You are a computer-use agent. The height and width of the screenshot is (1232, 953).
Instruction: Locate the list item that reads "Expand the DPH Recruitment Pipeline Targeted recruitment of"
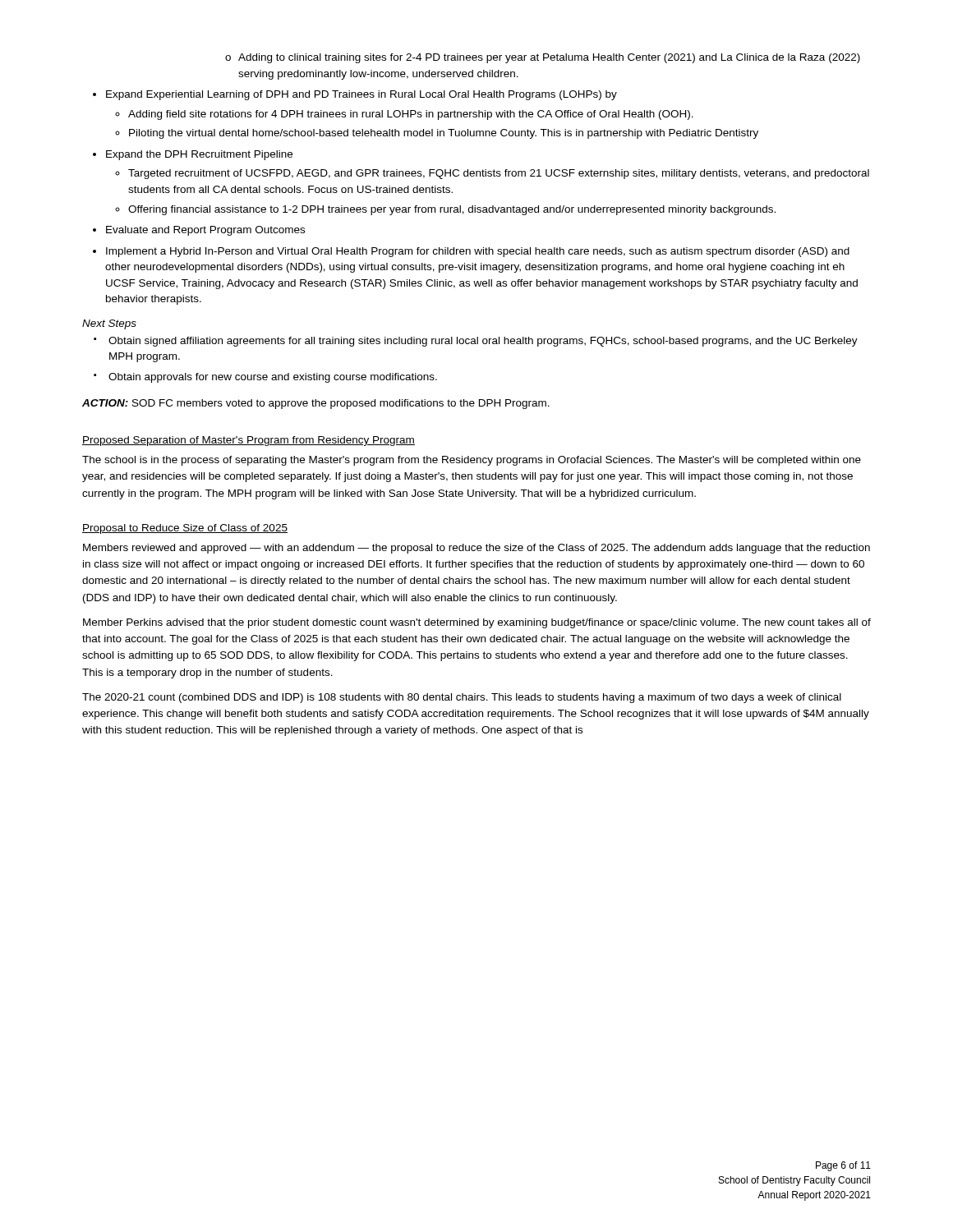pos(488,182)
